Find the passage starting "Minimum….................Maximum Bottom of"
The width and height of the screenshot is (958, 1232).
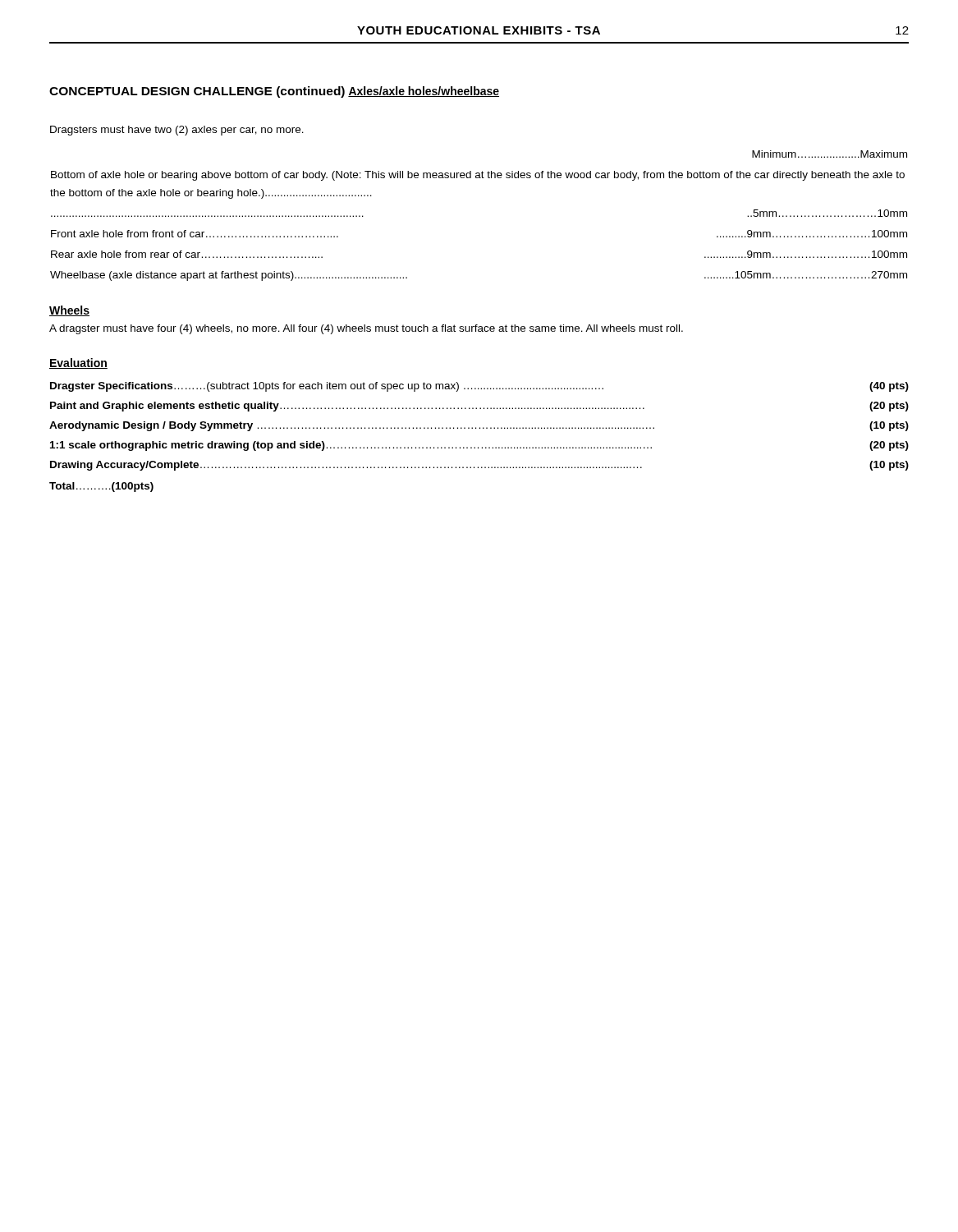coord(830,154)
